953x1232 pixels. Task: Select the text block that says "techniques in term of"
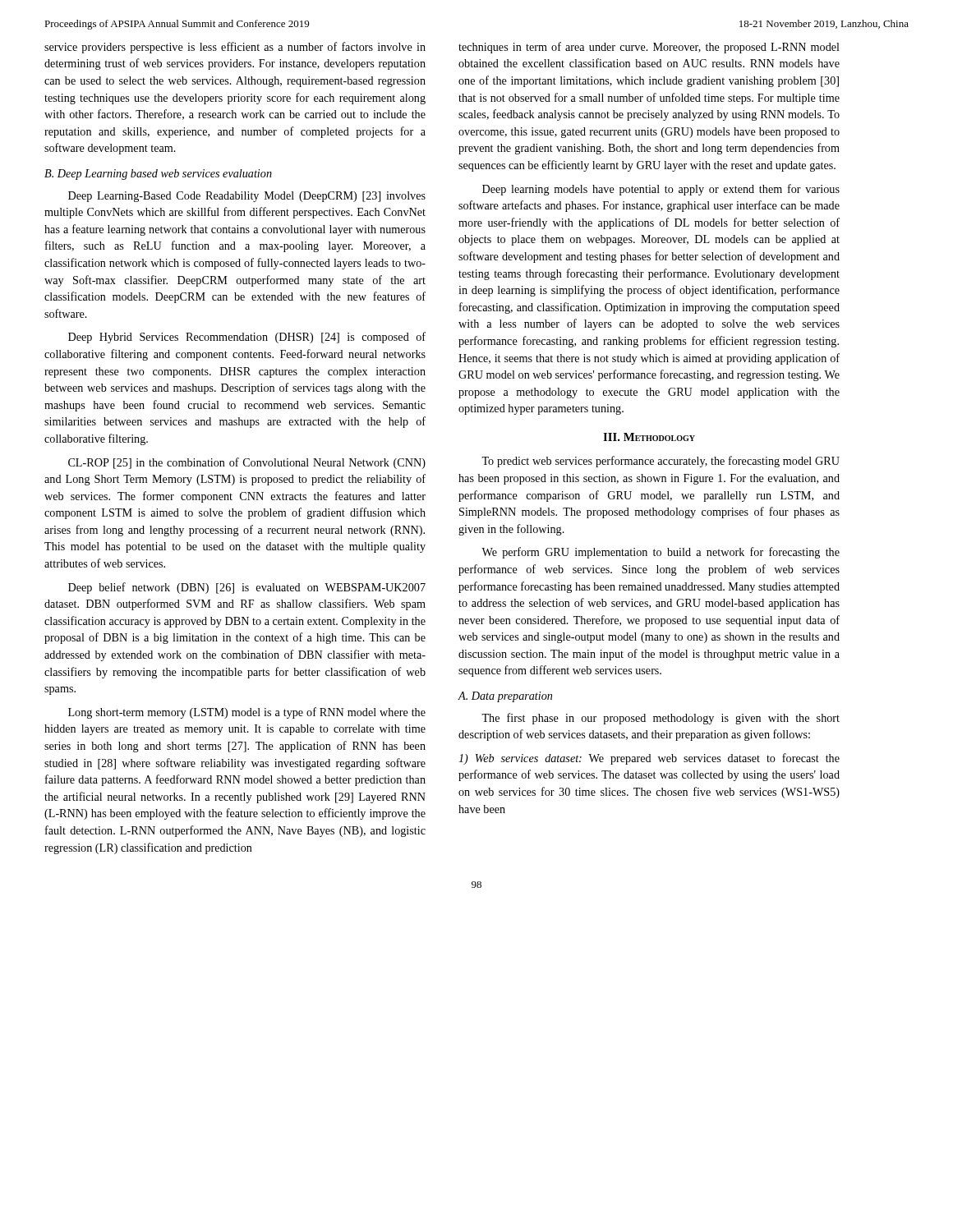coord(649,106)
